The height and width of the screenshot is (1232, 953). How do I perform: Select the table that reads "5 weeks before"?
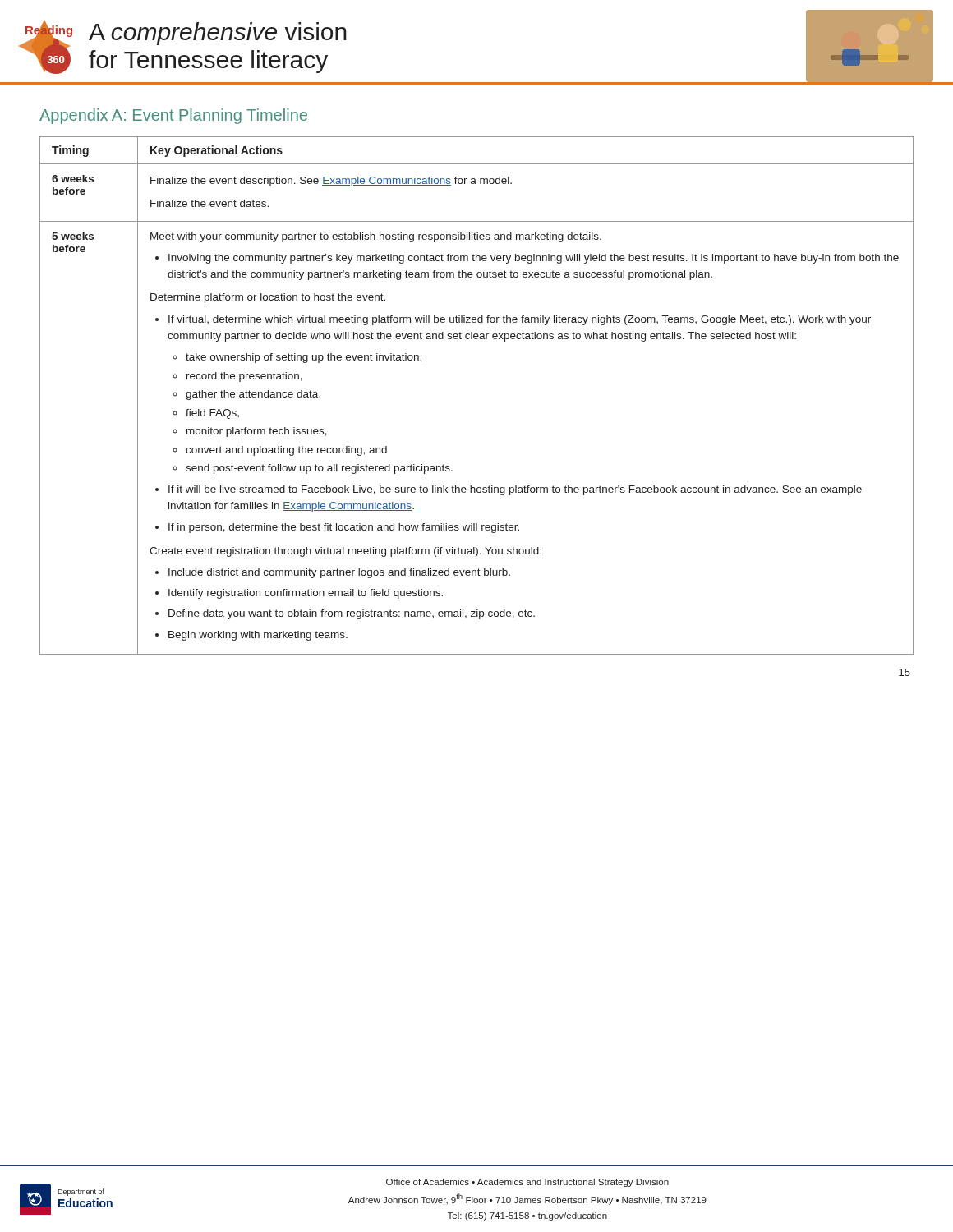[x=476, y=395]
